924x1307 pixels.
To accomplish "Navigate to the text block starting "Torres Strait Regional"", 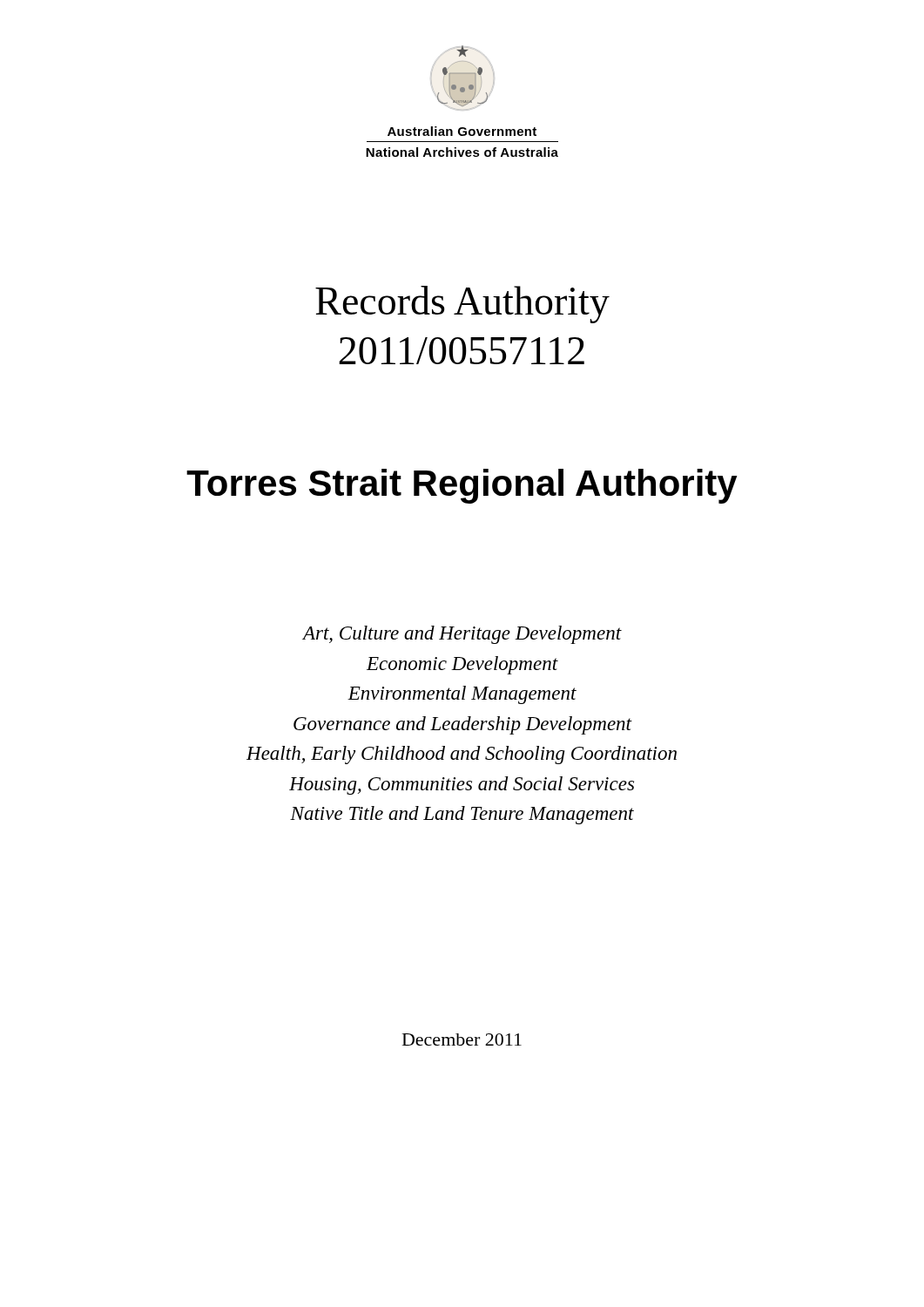I will (x=462, y=484).
